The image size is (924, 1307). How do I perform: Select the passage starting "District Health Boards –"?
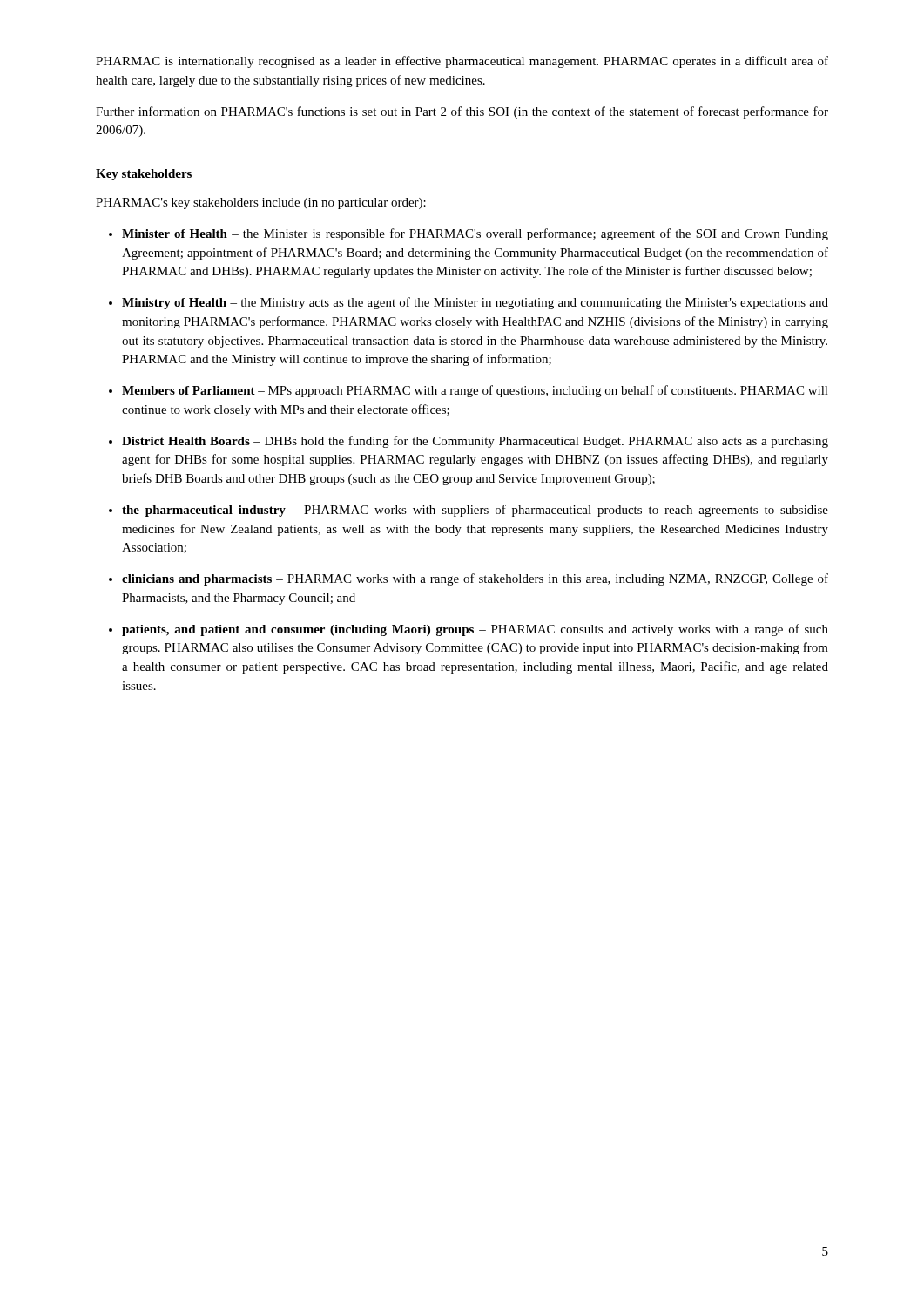click(475, 460)
